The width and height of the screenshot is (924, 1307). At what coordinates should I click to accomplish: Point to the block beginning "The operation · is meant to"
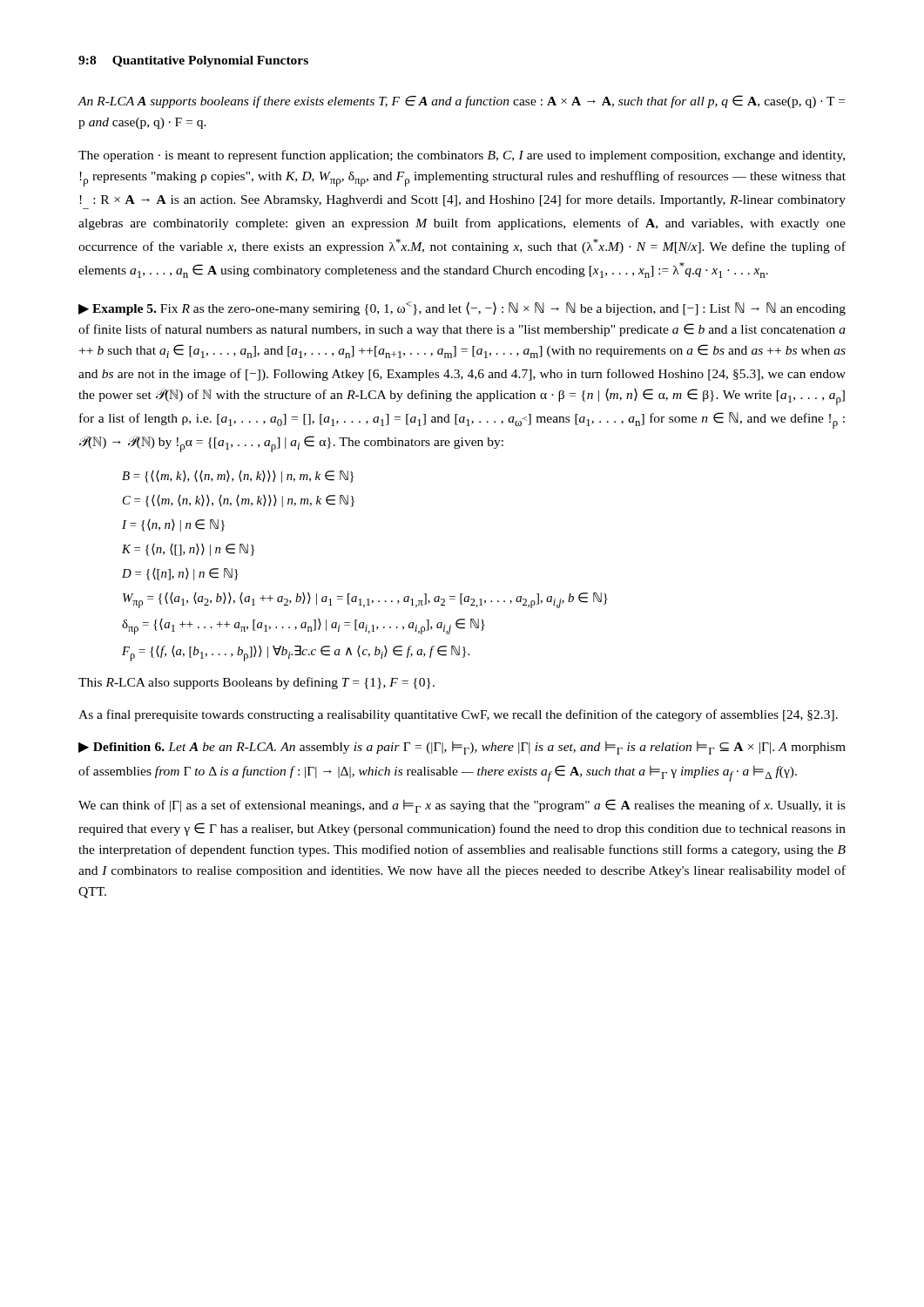462,214
